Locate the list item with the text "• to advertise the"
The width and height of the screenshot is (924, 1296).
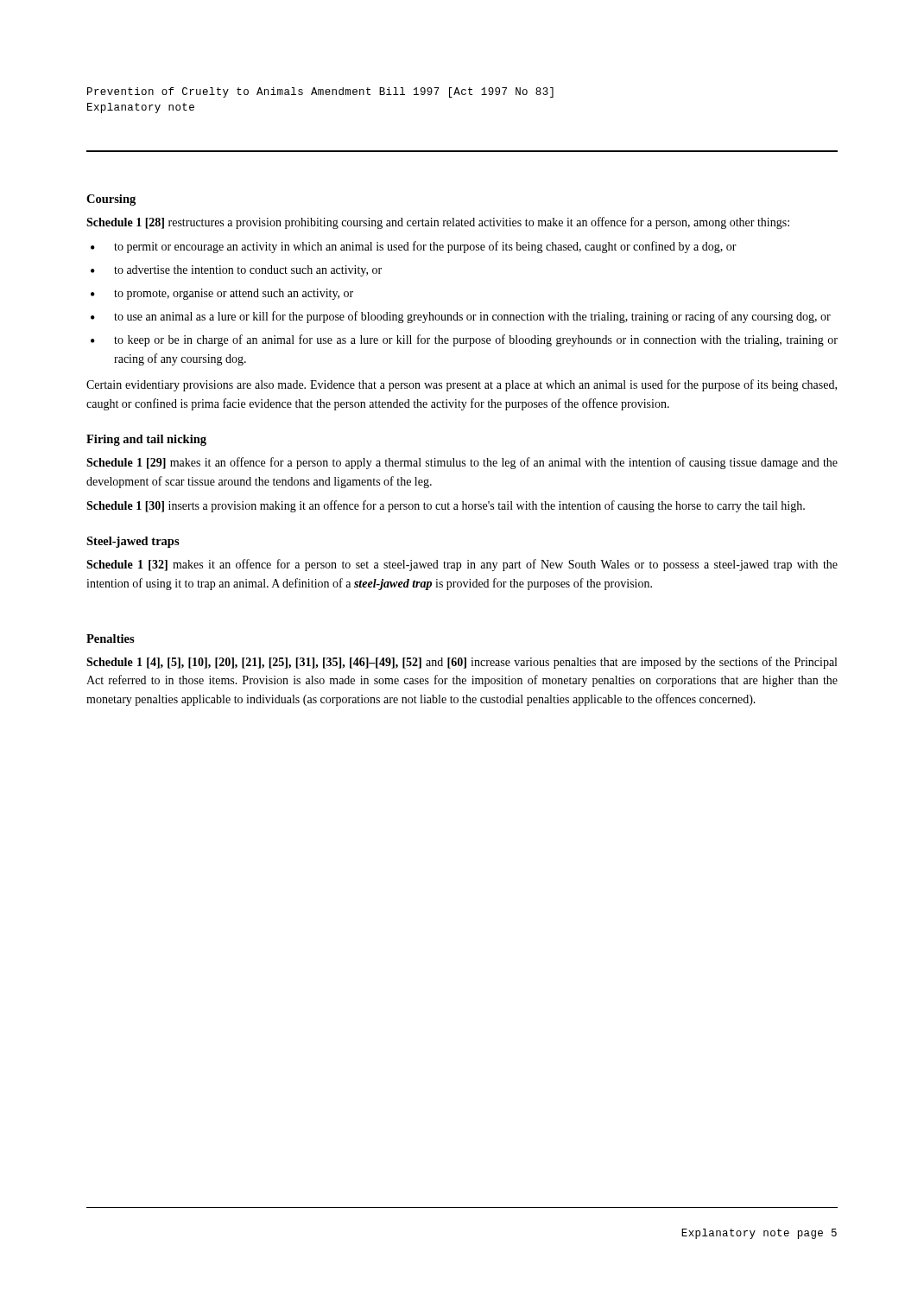tap(236, 271)
